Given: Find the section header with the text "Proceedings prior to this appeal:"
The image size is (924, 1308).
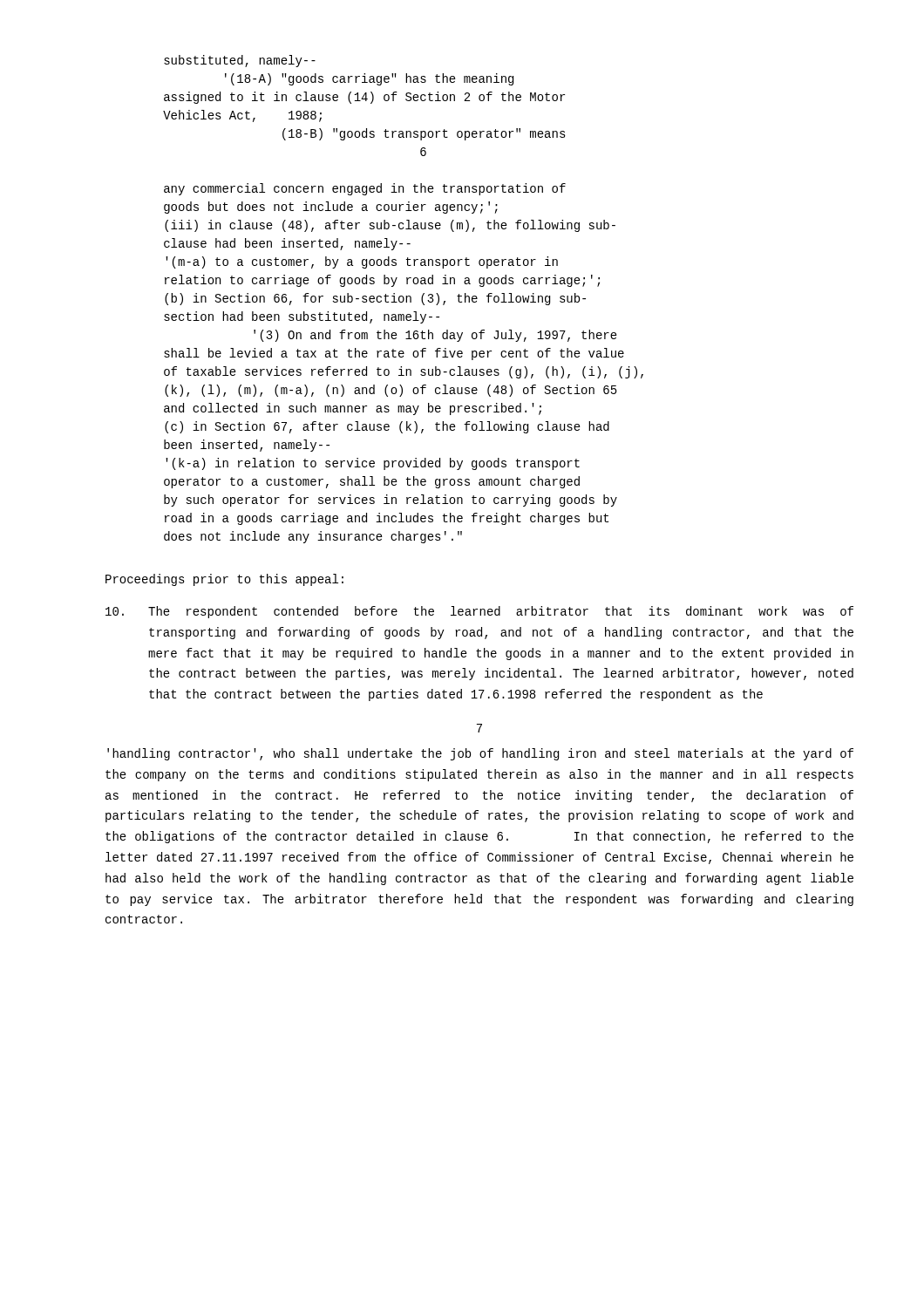Looking at the screenshot, I should coord(225,580).
